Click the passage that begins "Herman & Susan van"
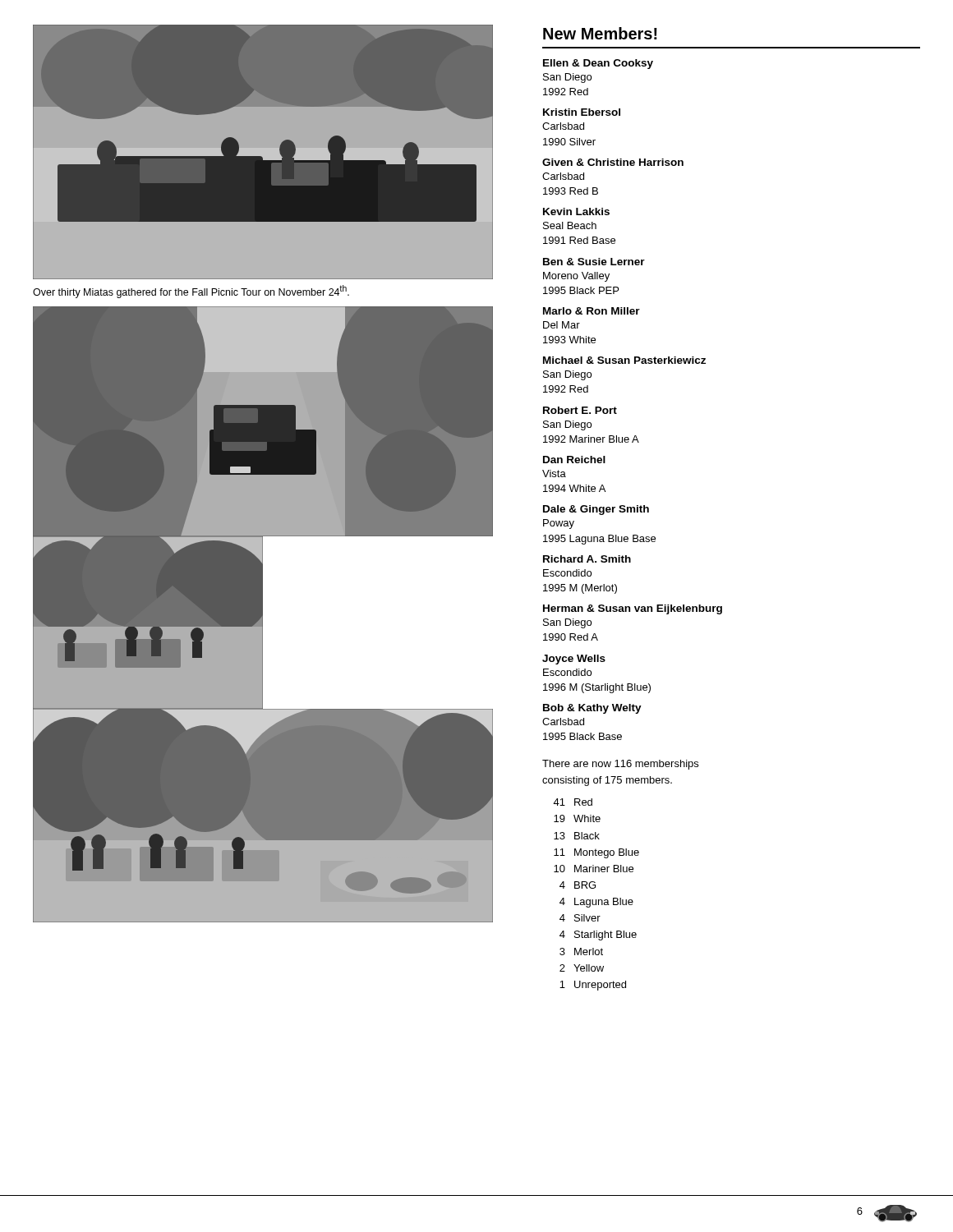 [633, 609]
